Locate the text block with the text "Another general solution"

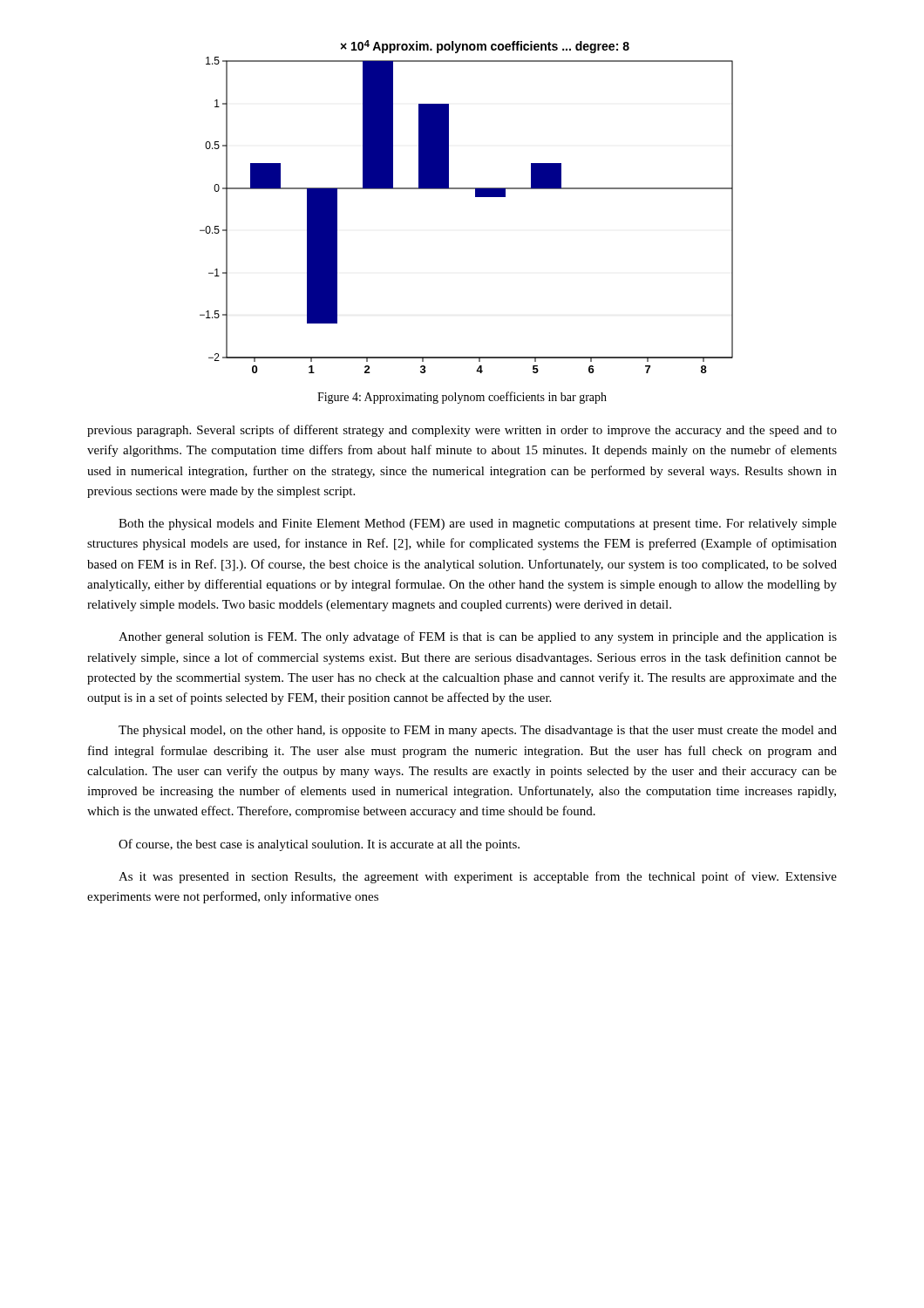[x=462, y=667]
